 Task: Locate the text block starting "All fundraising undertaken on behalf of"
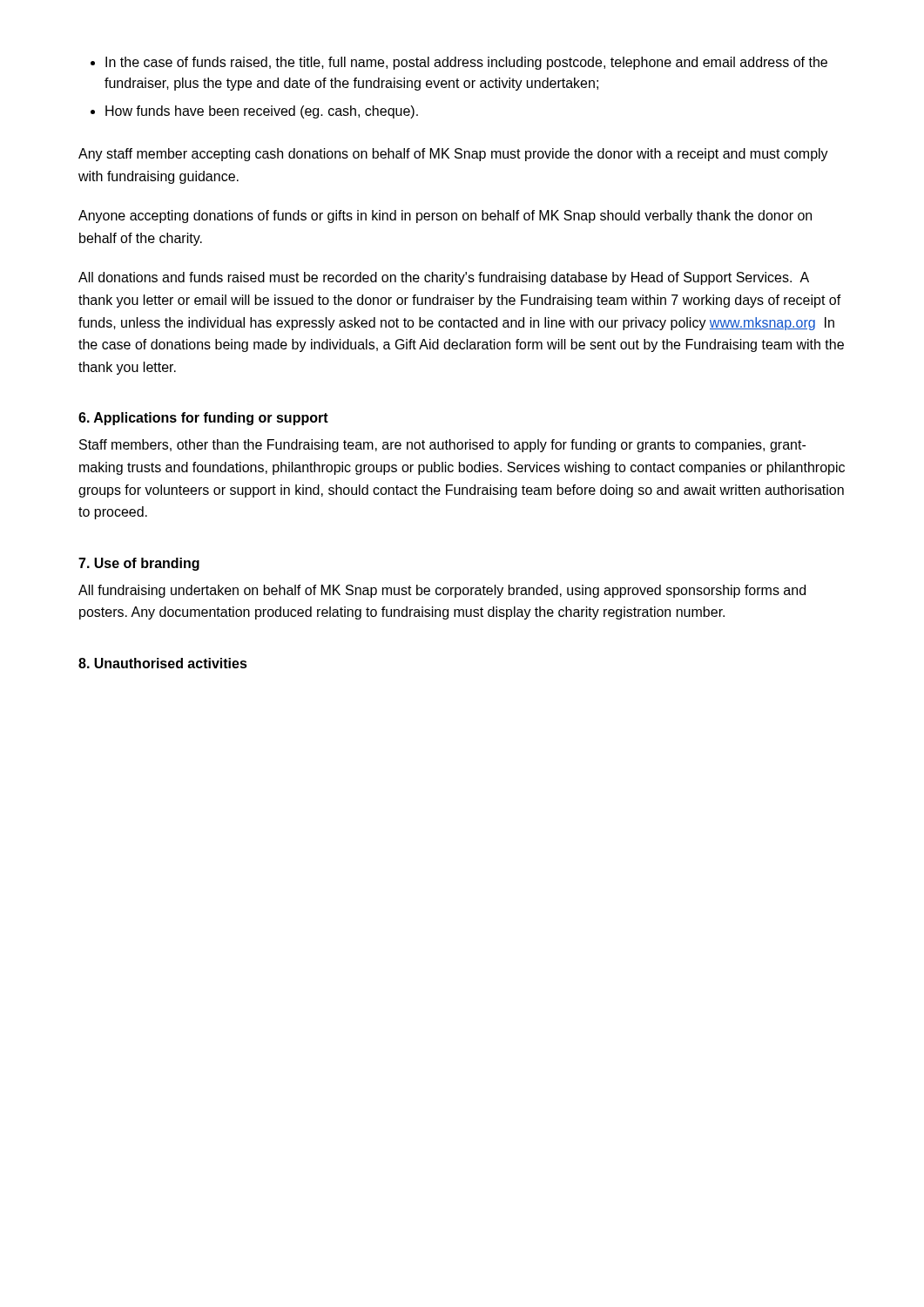pyautogui.click(x=462, y=601)
